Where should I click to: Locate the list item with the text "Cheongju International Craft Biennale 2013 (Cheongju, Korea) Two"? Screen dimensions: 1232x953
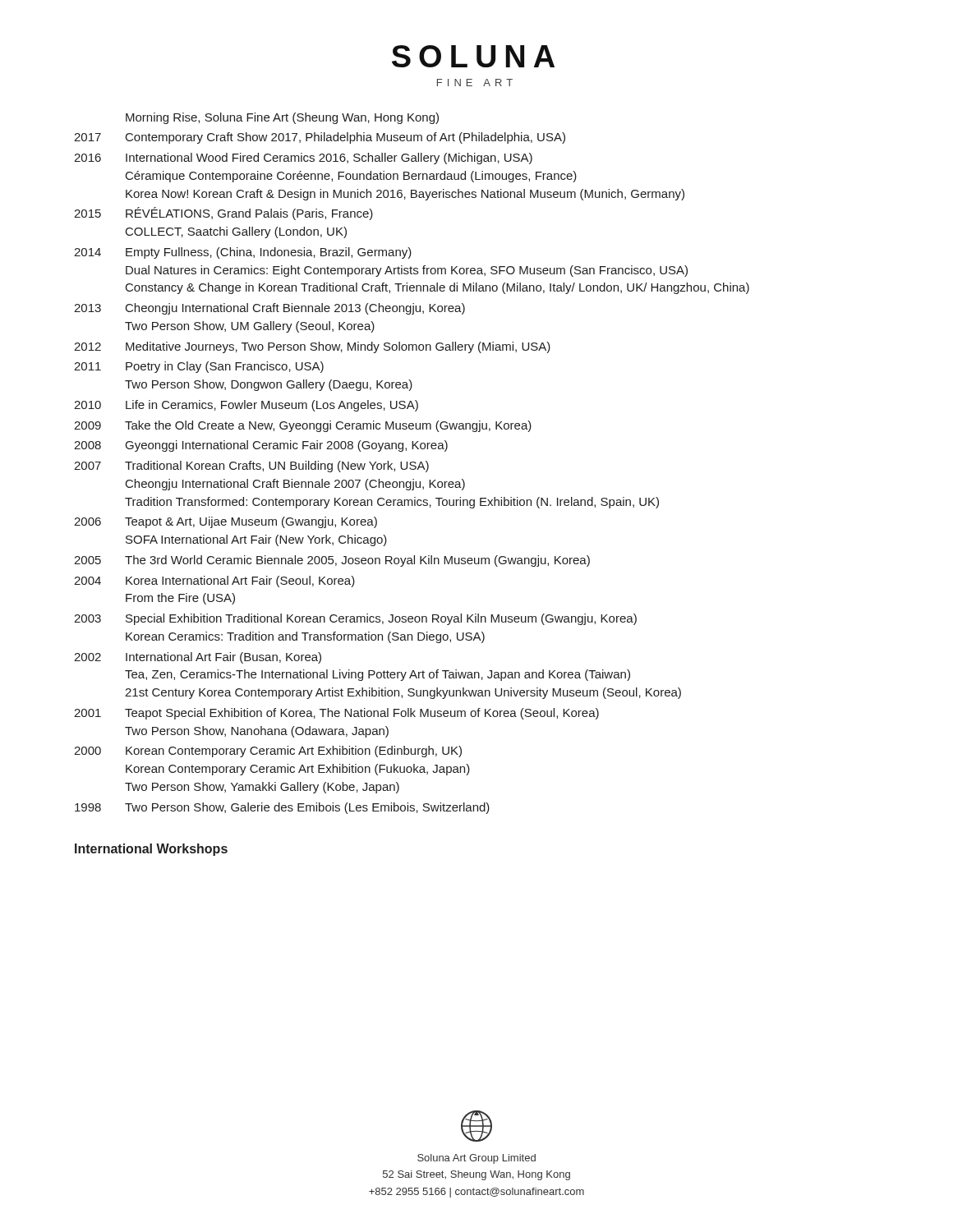pos(295,317)
